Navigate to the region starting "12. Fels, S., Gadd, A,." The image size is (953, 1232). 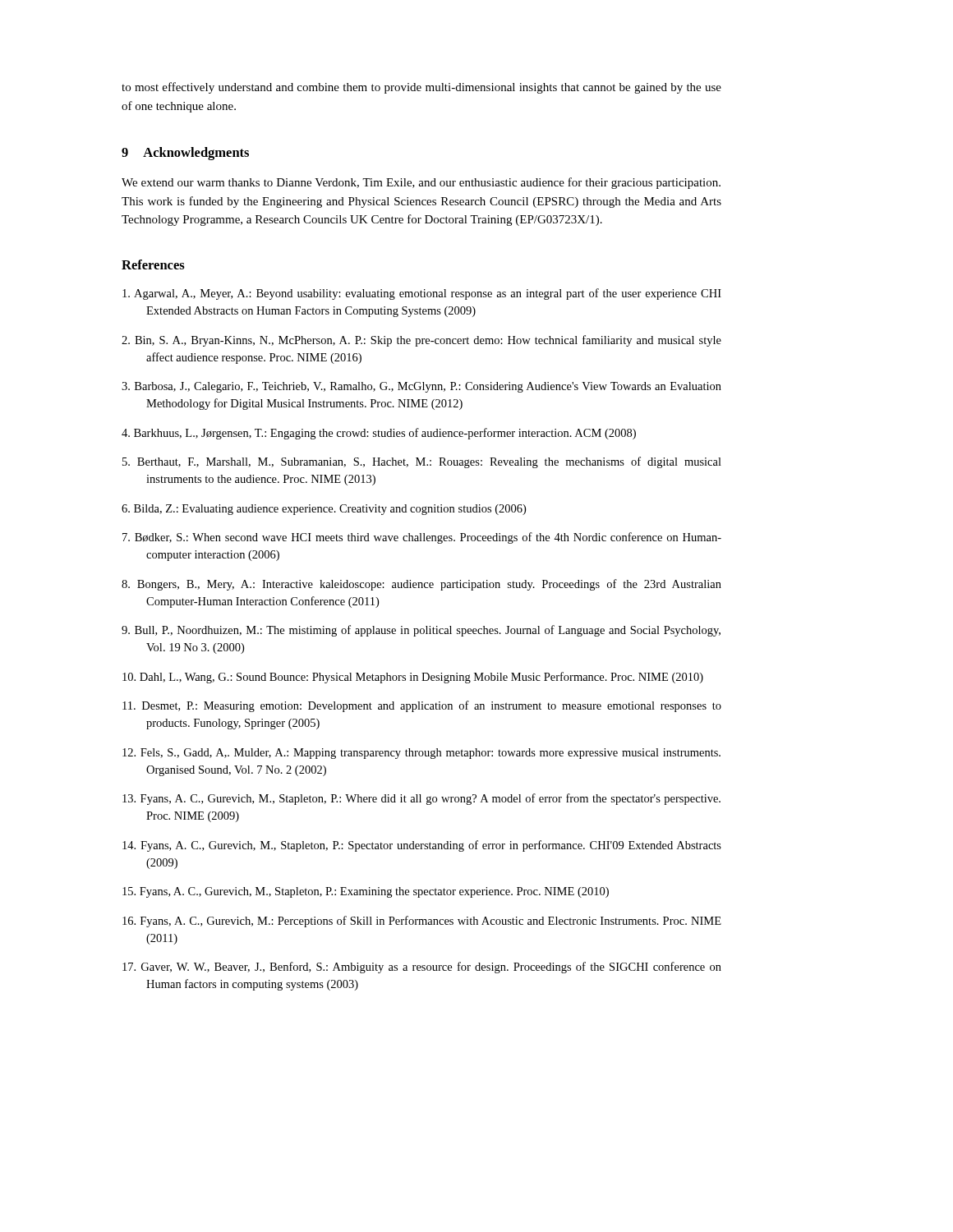[421, 761]
